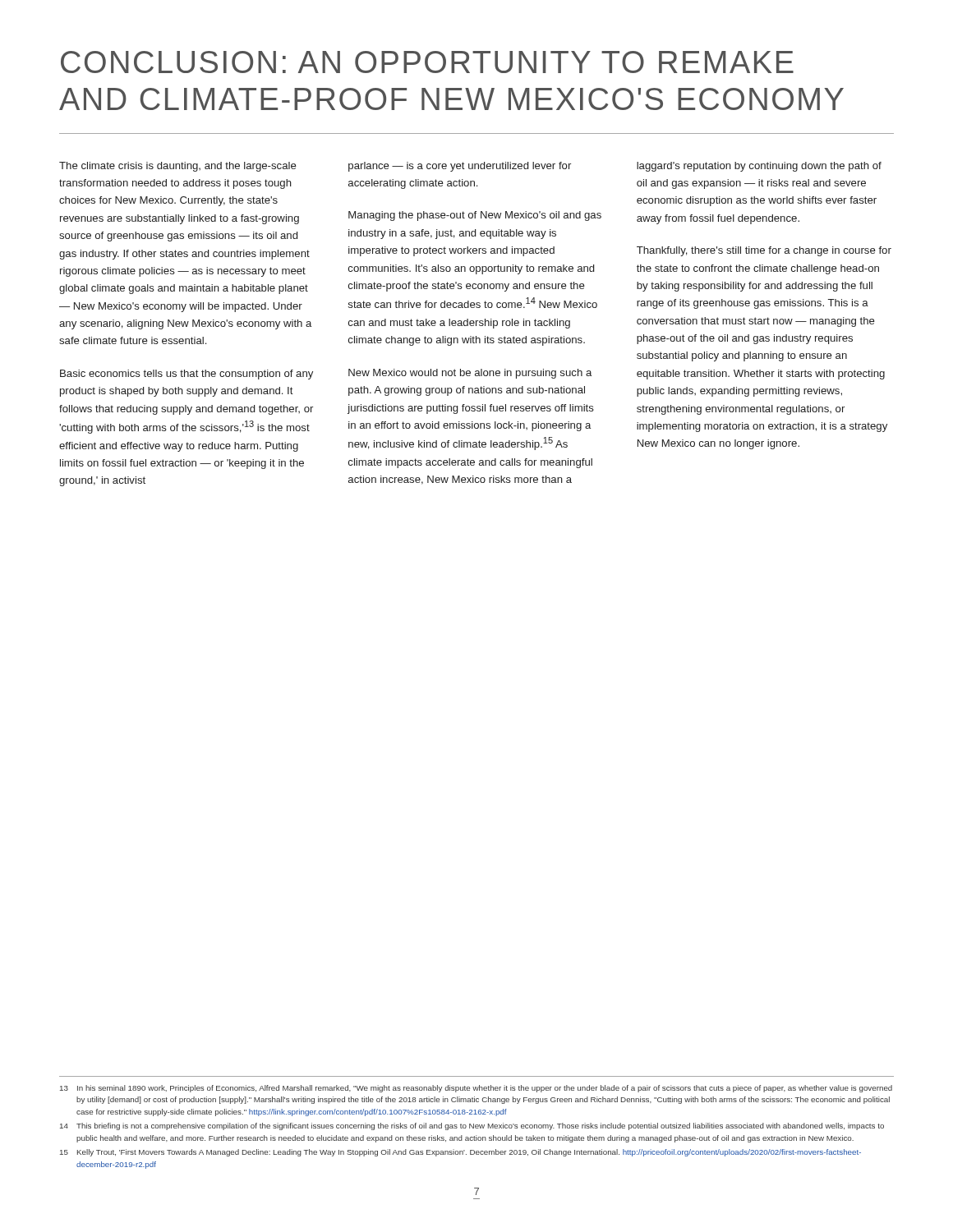Find the block on this page that starts "Basic economics tells"
Image resolution: width=953 pixels, height=1232 pixels.
click(x=188, y=427)
